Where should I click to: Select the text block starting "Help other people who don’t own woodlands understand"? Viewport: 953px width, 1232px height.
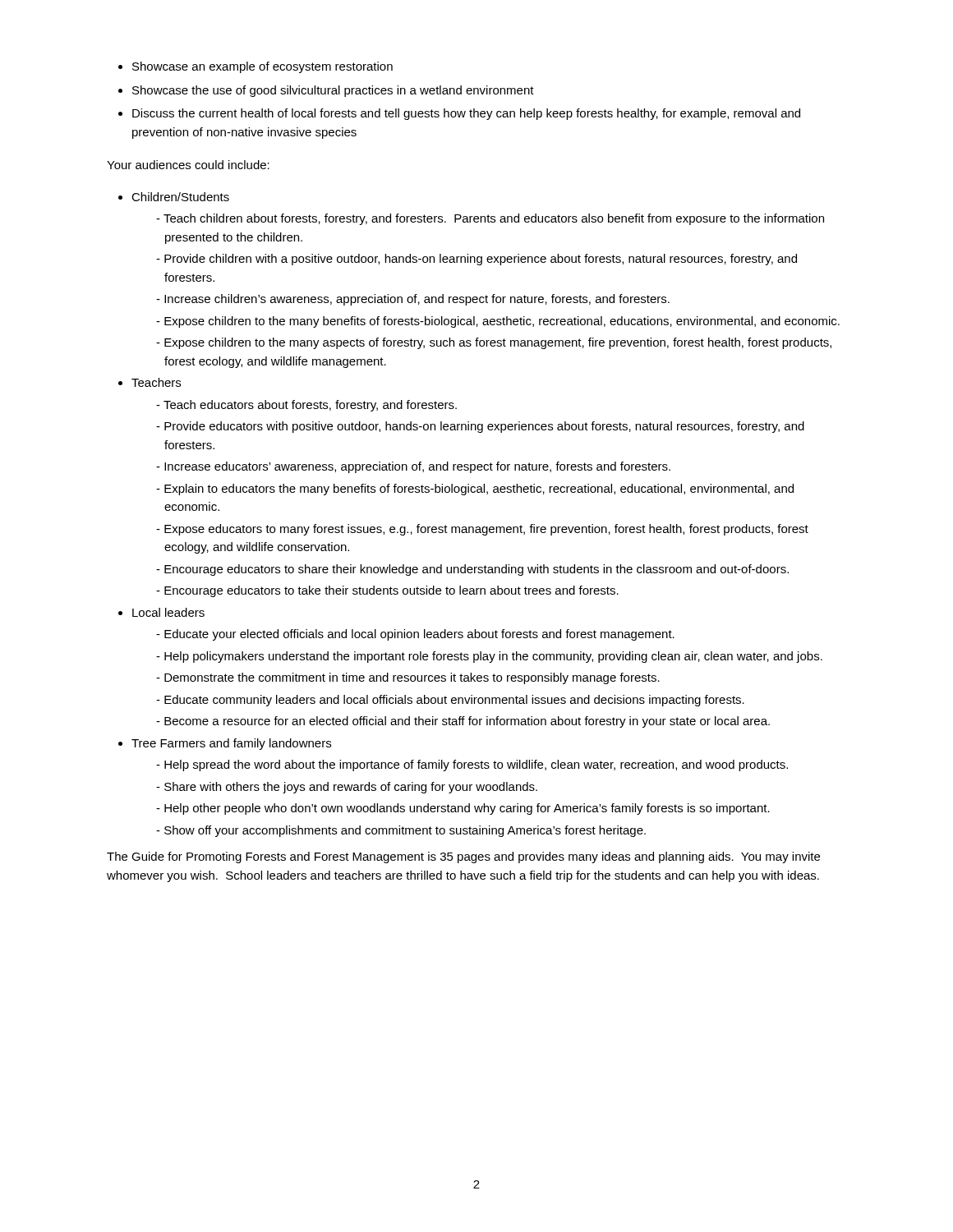[467, 808]
